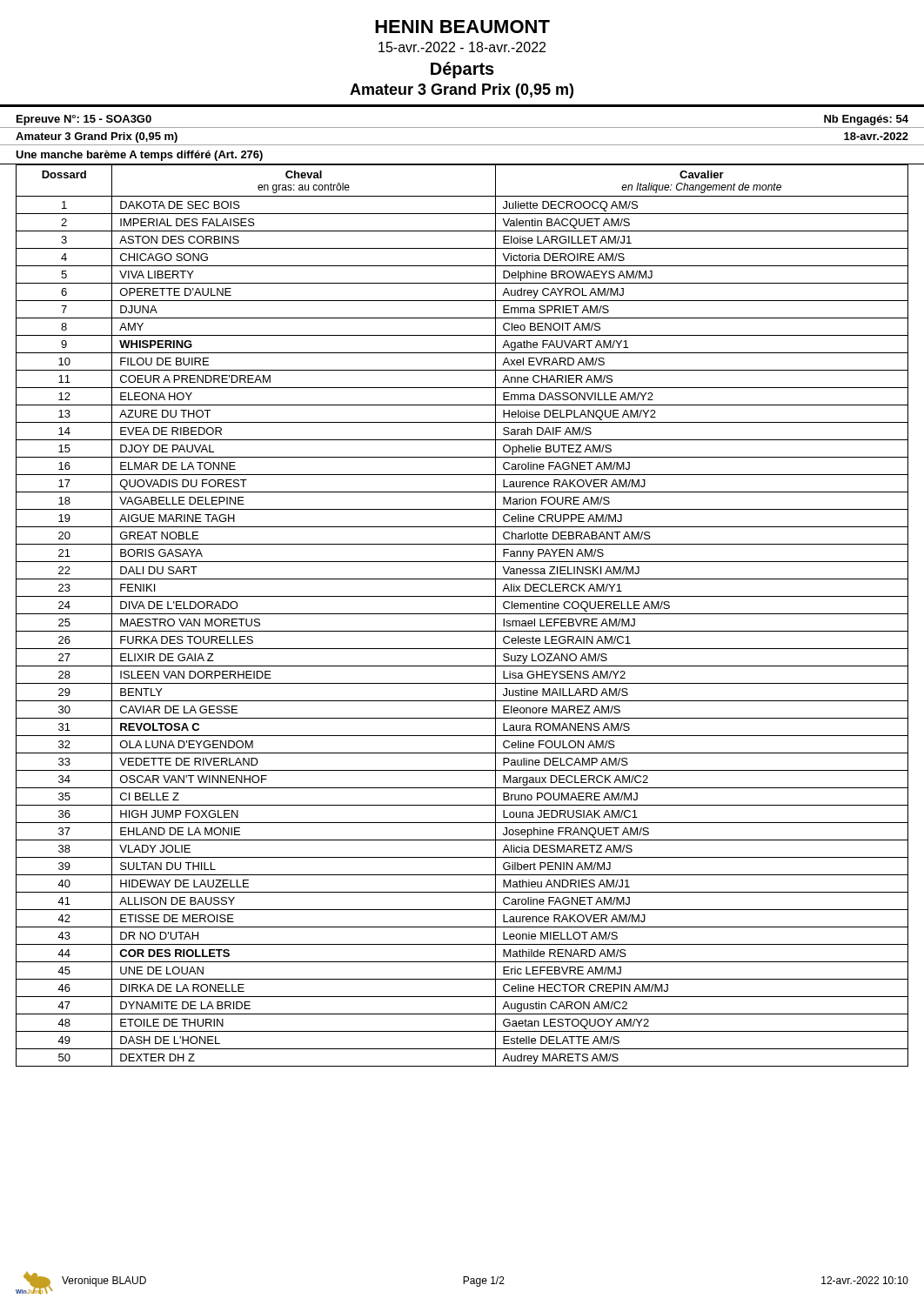Image resolution: width=924 pixels, height=1305 pixels.
Task: Point to the element starting "Epreuve N°: 15 - SOA3G0"
Action: tap(84, 119)
